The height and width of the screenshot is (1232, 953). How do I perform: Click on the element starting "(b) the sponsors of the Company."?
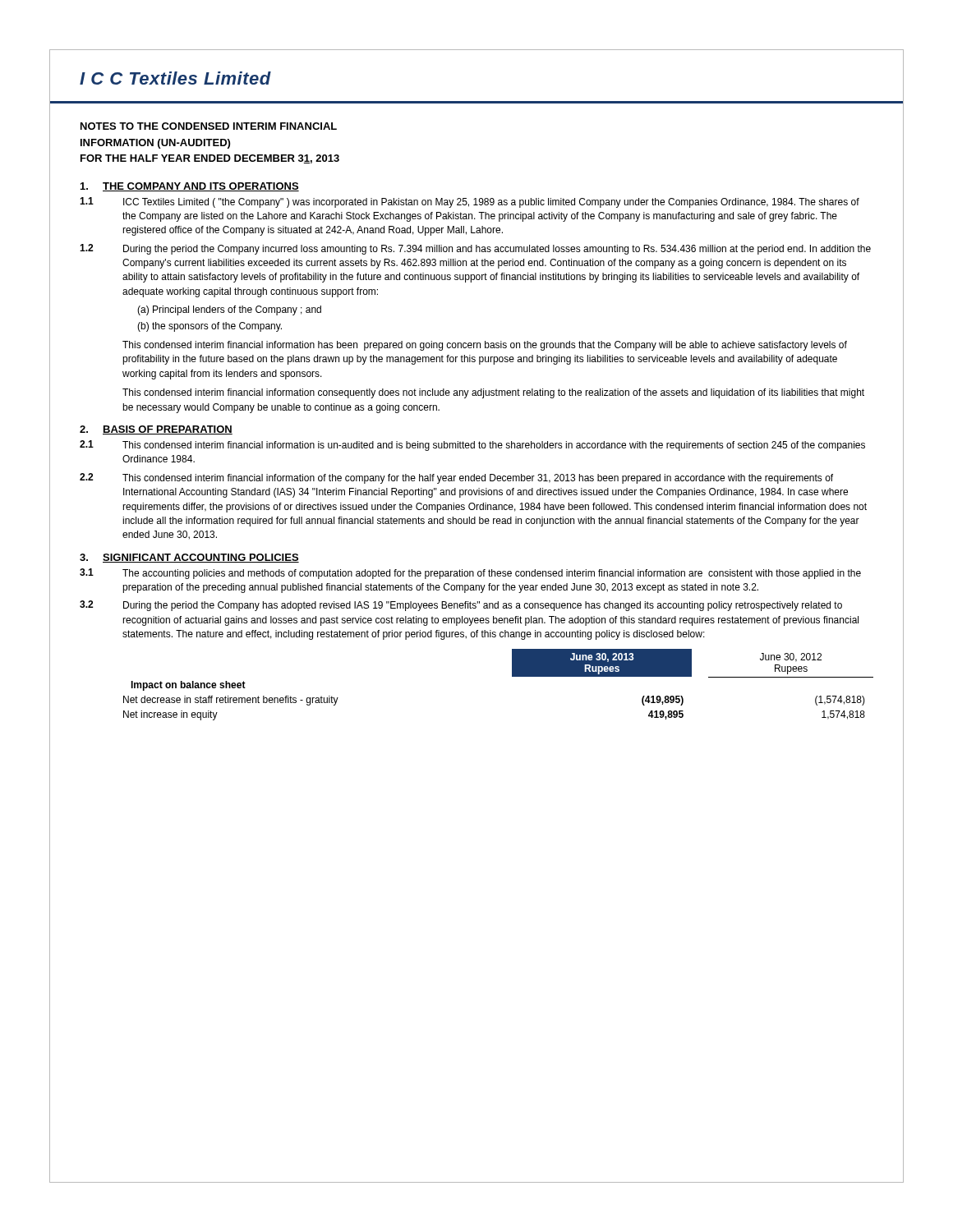point(210,326)
